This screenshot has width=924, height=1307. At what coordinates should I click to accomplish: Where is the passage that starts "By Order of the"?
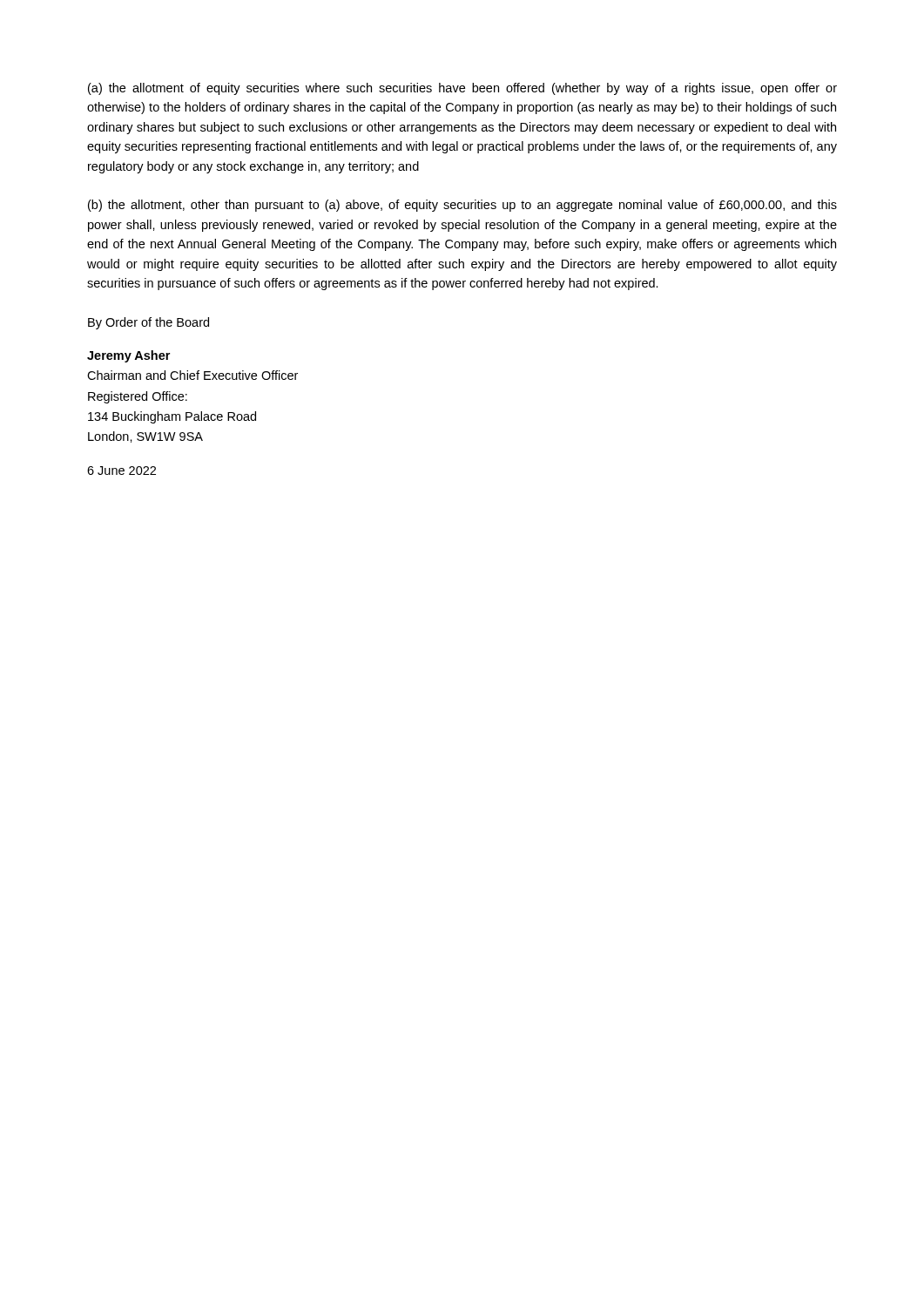coord(149,322)
